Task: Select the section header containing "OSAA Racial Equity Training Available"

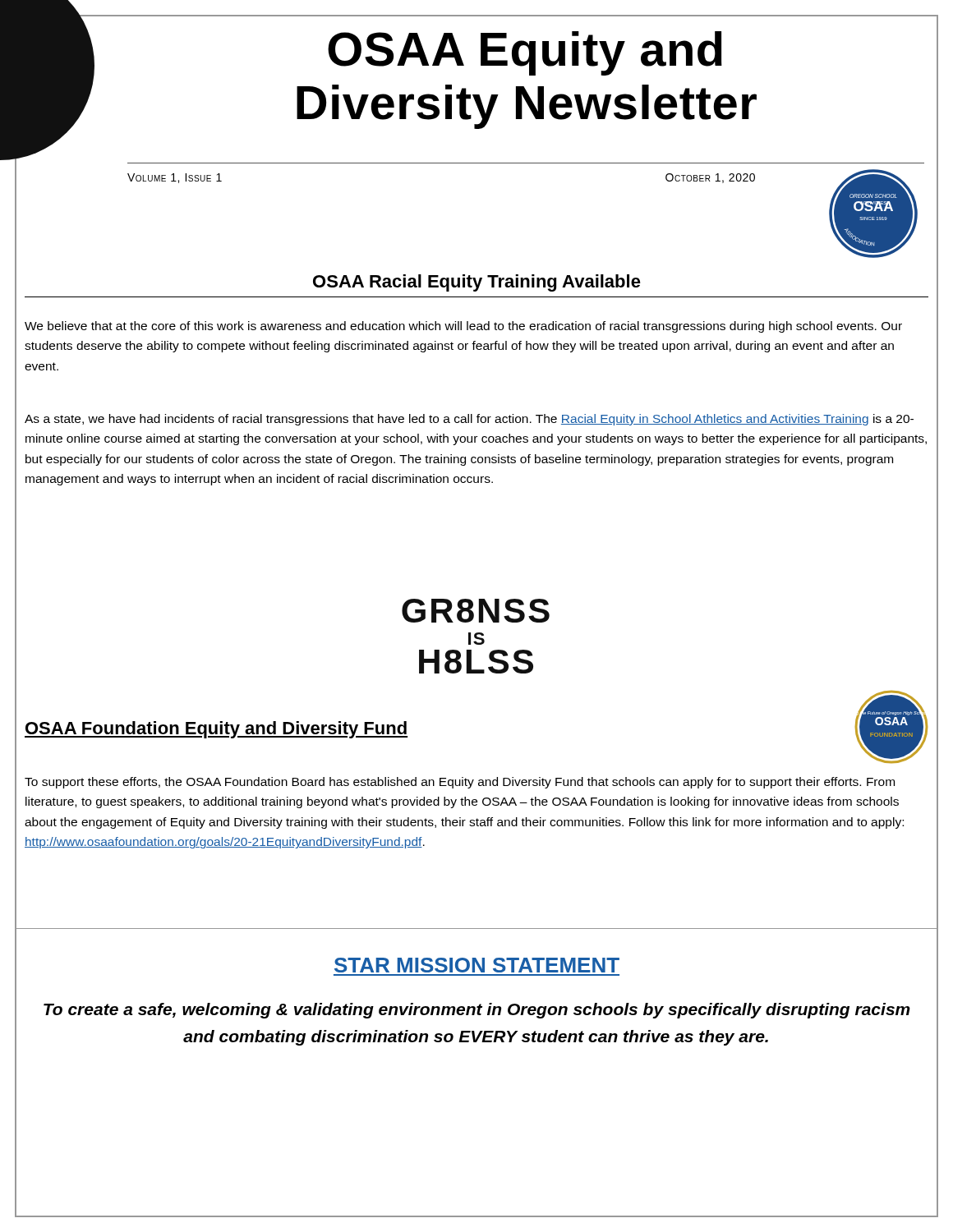Action: coord(476,284)
